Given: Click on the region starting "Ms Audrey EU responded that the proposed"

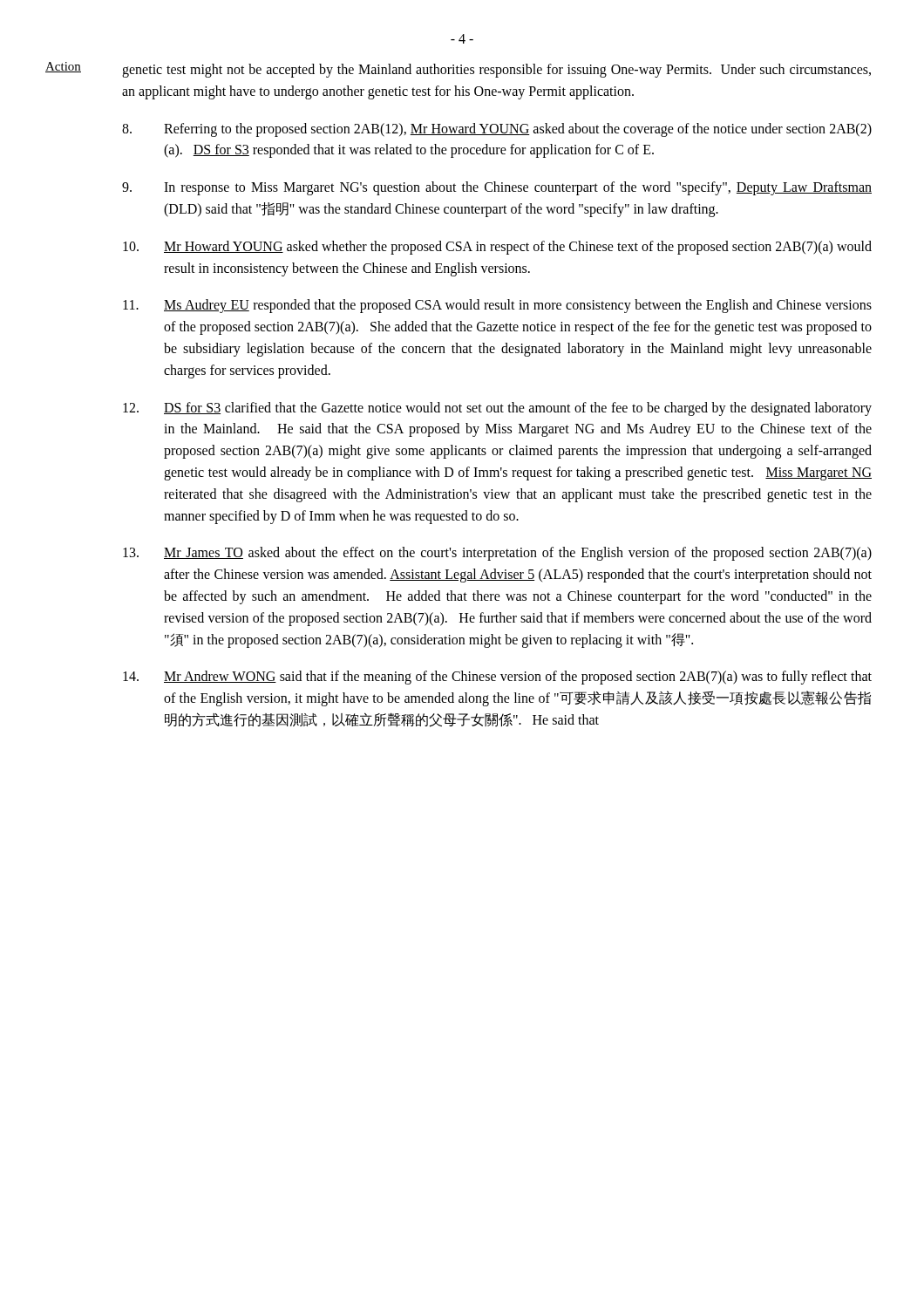Looking at the screenshot, I should coord(497,338).
